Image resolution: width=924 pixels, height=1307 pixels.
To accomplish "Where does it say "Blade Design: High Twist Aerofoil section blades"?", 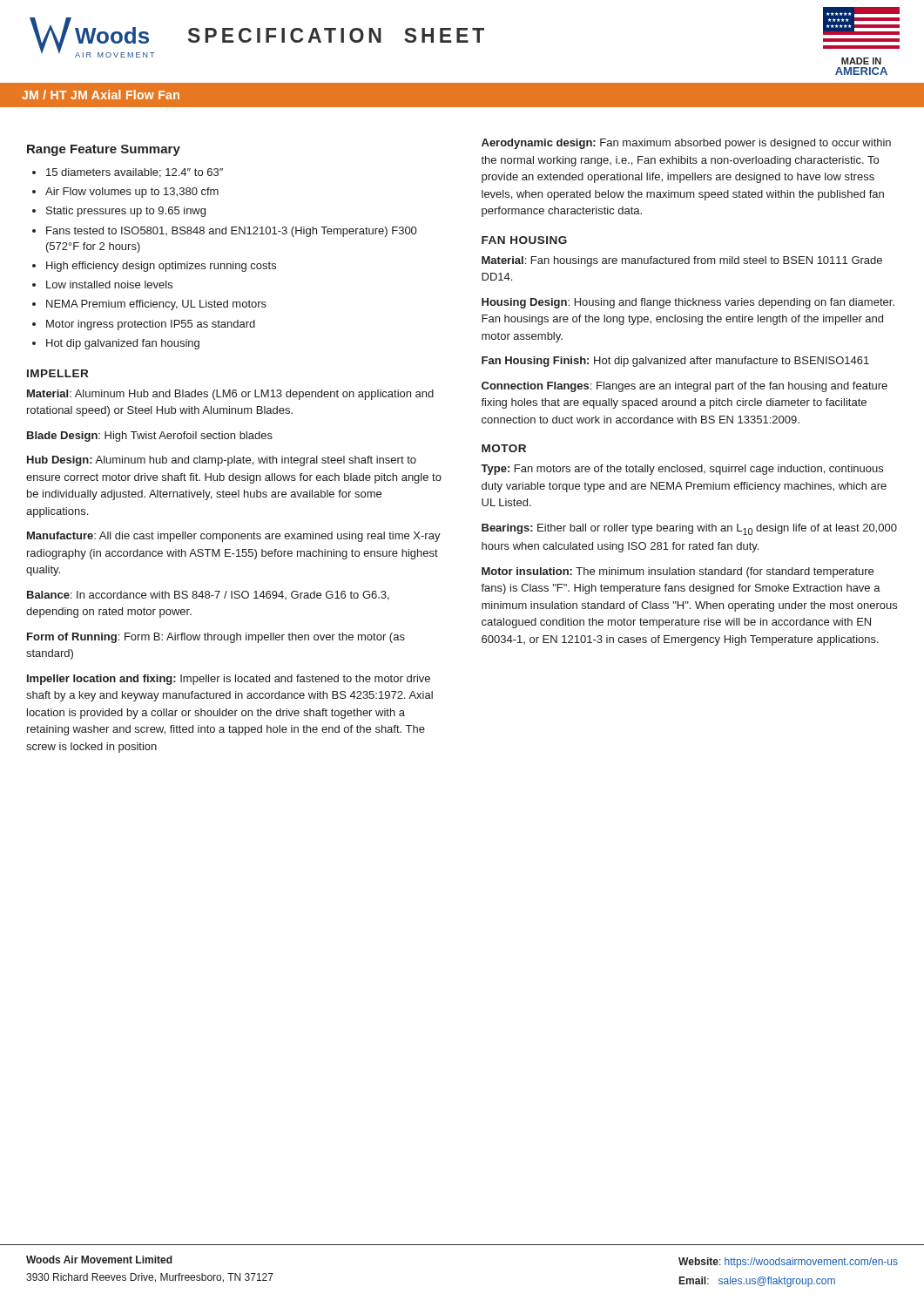I will 149,435.
